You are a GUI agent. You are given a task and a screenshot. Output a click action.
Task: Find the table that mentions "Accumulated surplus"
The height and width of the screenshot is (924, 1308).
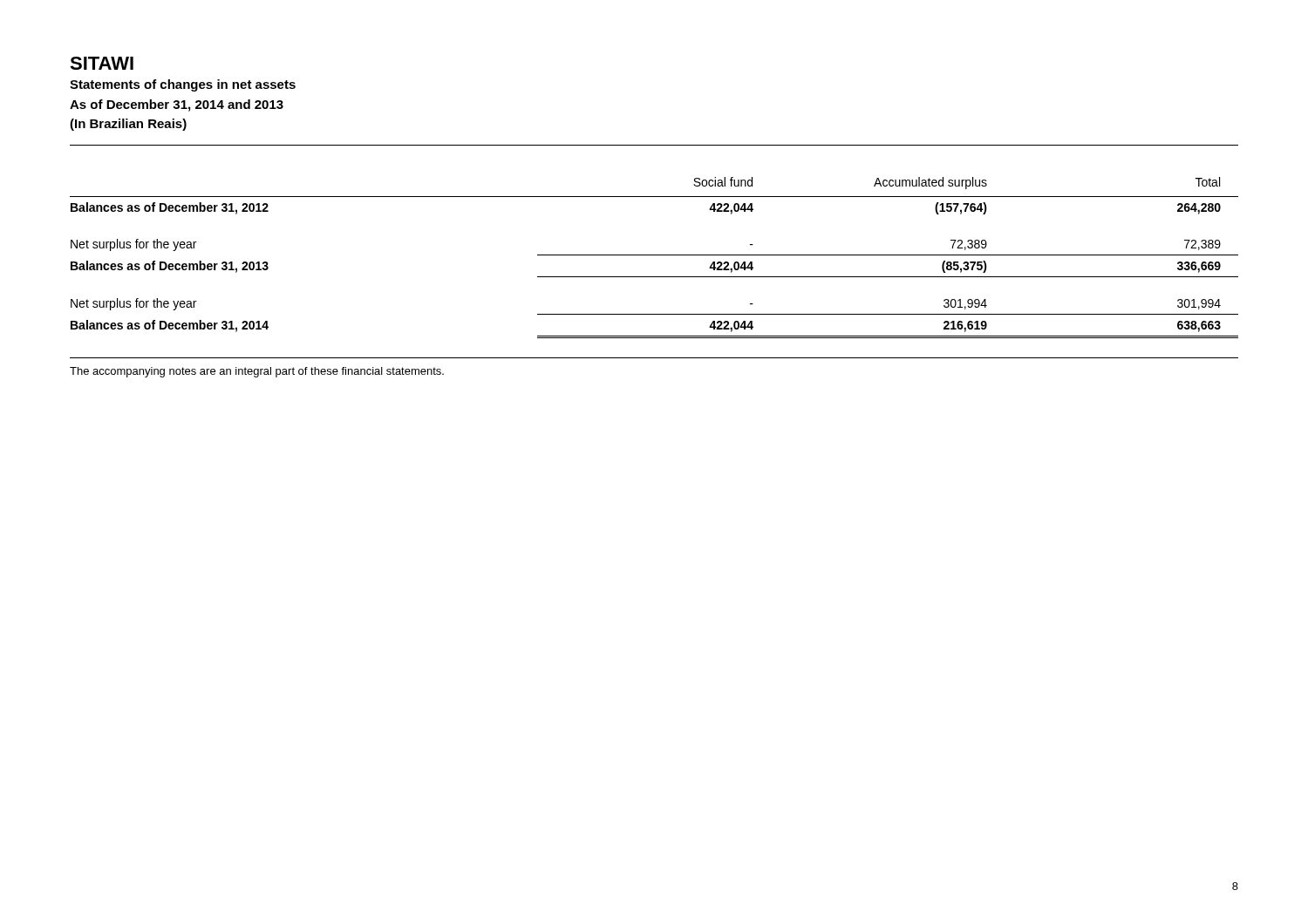point(654,255)
